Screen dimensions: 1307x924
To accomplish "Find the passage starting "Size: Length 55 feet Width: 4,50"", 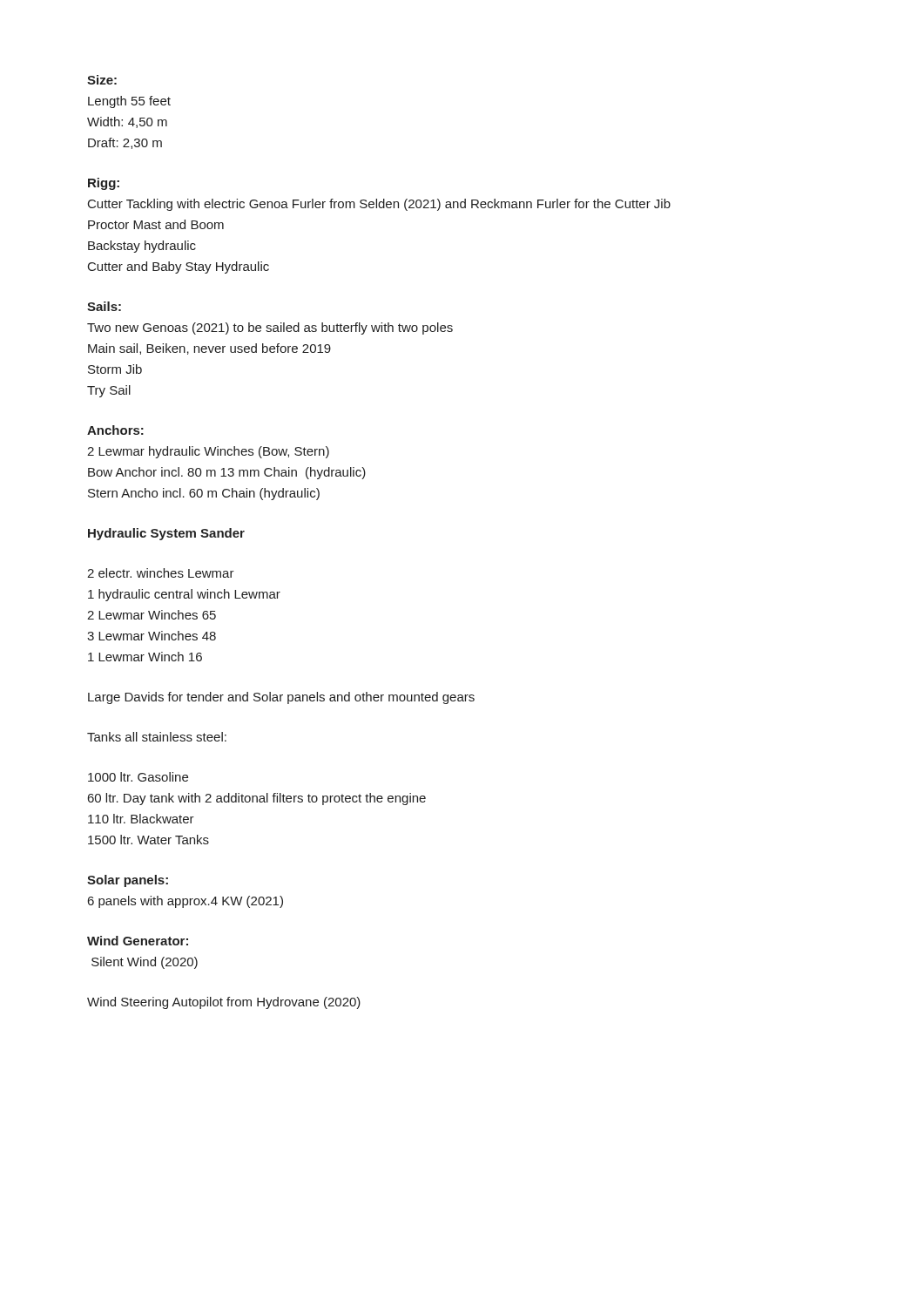I will click(x=102, y=80).
